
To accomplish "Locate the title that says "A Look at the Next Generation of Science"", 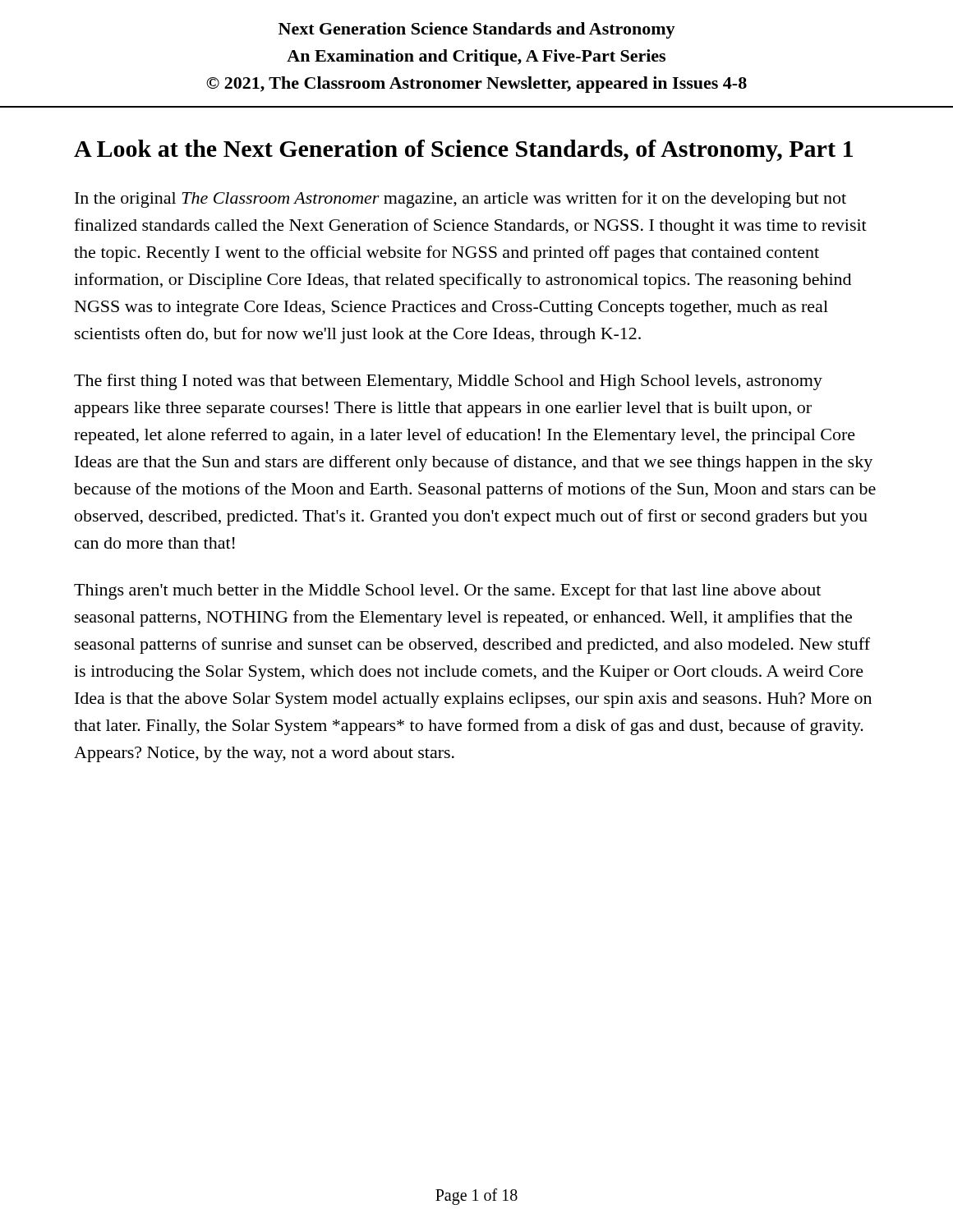I will [476, 148].
